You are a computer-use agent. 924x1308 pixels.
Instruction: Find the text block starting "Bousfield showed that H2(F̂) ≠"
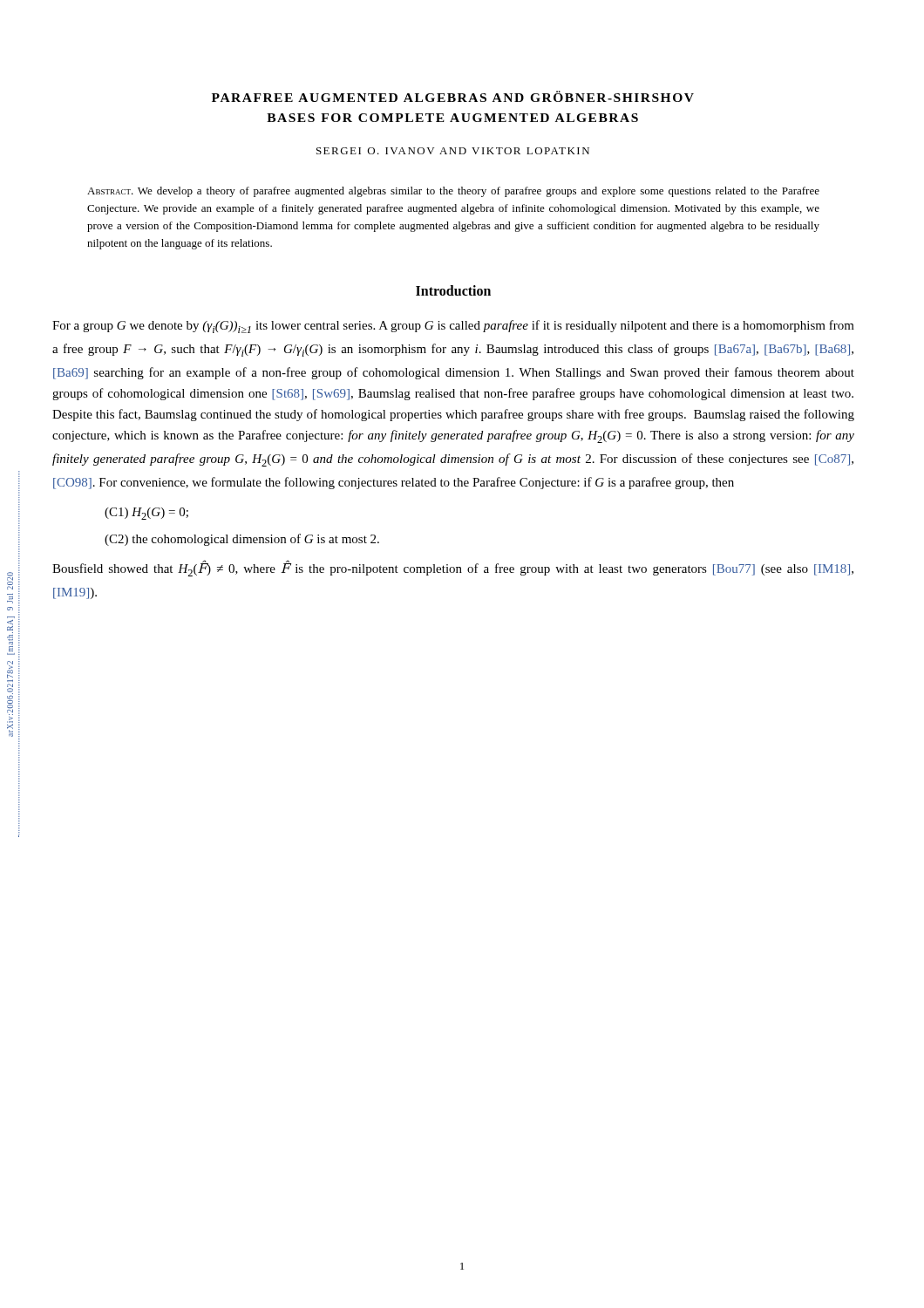coord(453,580)
